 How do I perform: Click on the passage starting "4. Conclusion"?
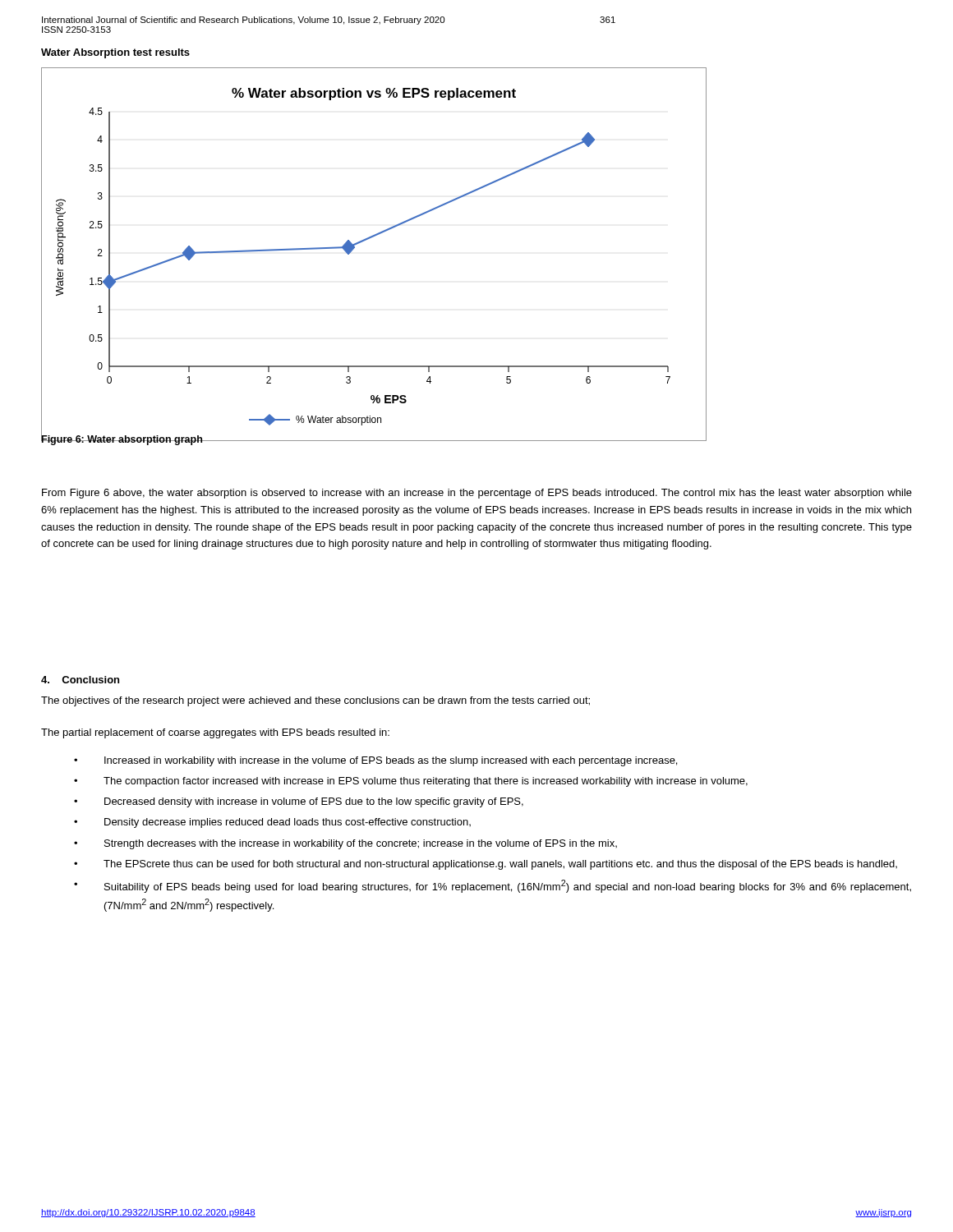pyautogui.click(x=81, y=680)
